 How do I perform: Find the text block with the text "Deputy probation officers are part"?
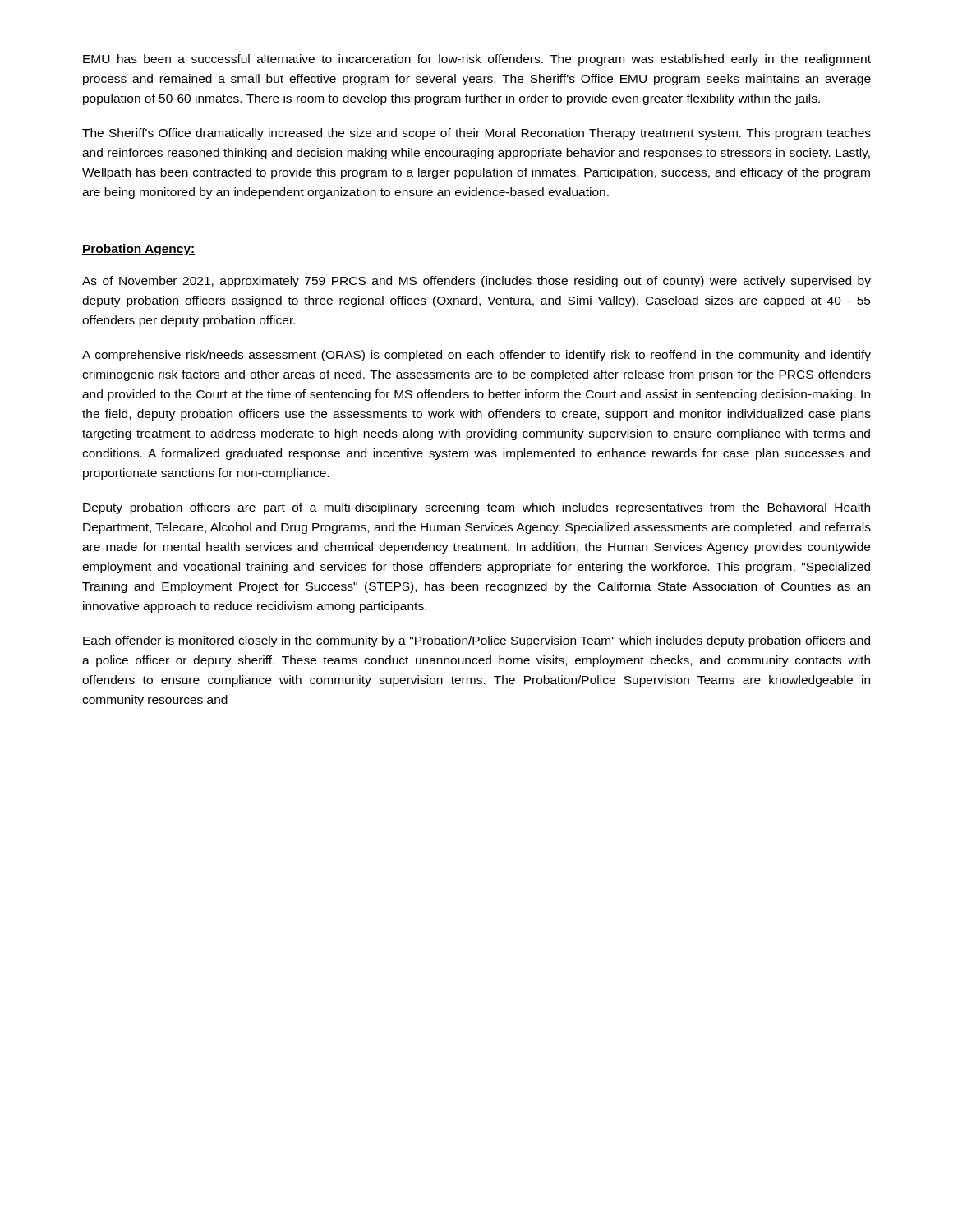pos(476,557)
